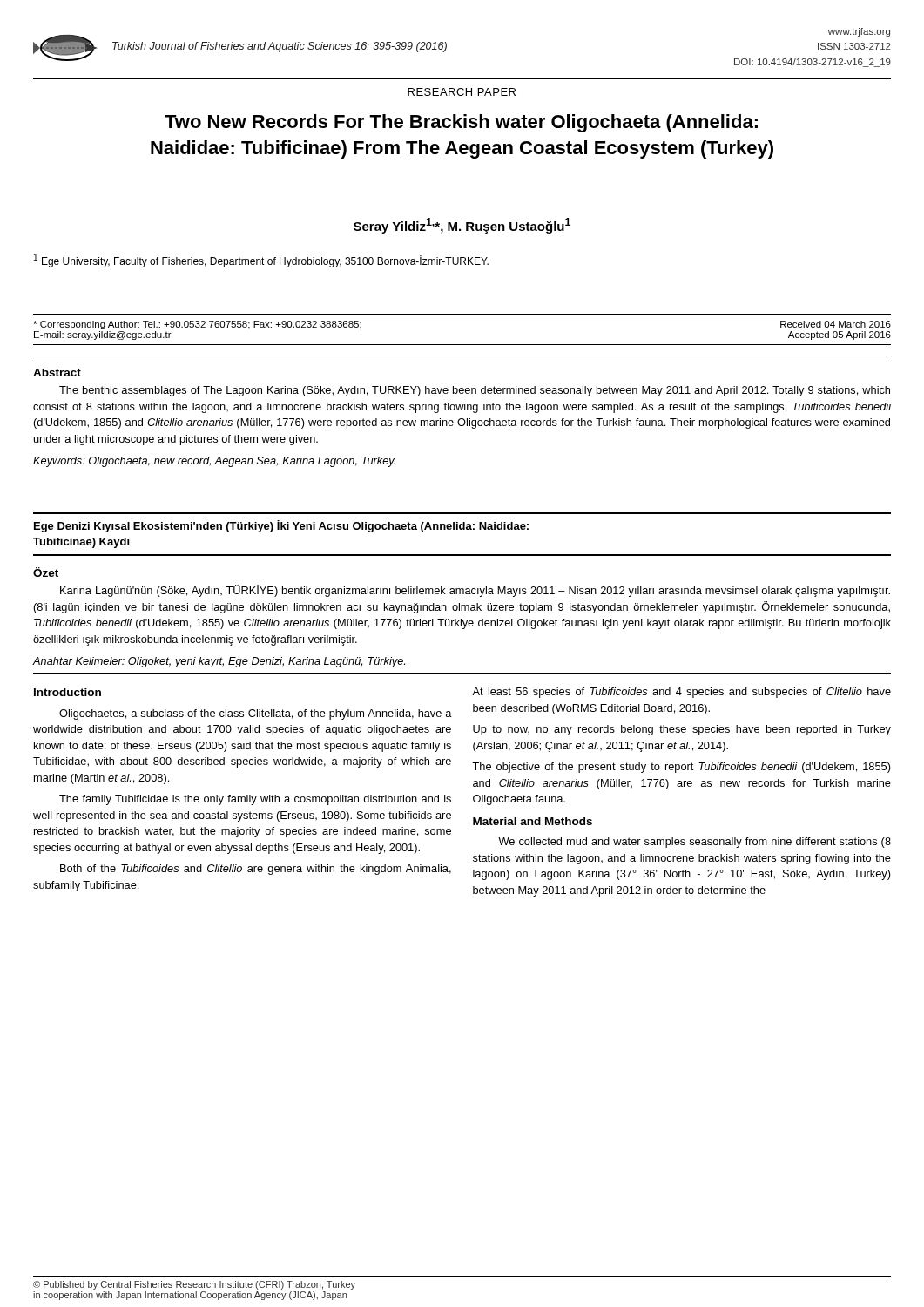Find the block starting "Özet Karina Lagünü'nün (Söke, Aydın, TÜRKİYE)"
This screenshot has height=1307, width=924.
point(462,617)
